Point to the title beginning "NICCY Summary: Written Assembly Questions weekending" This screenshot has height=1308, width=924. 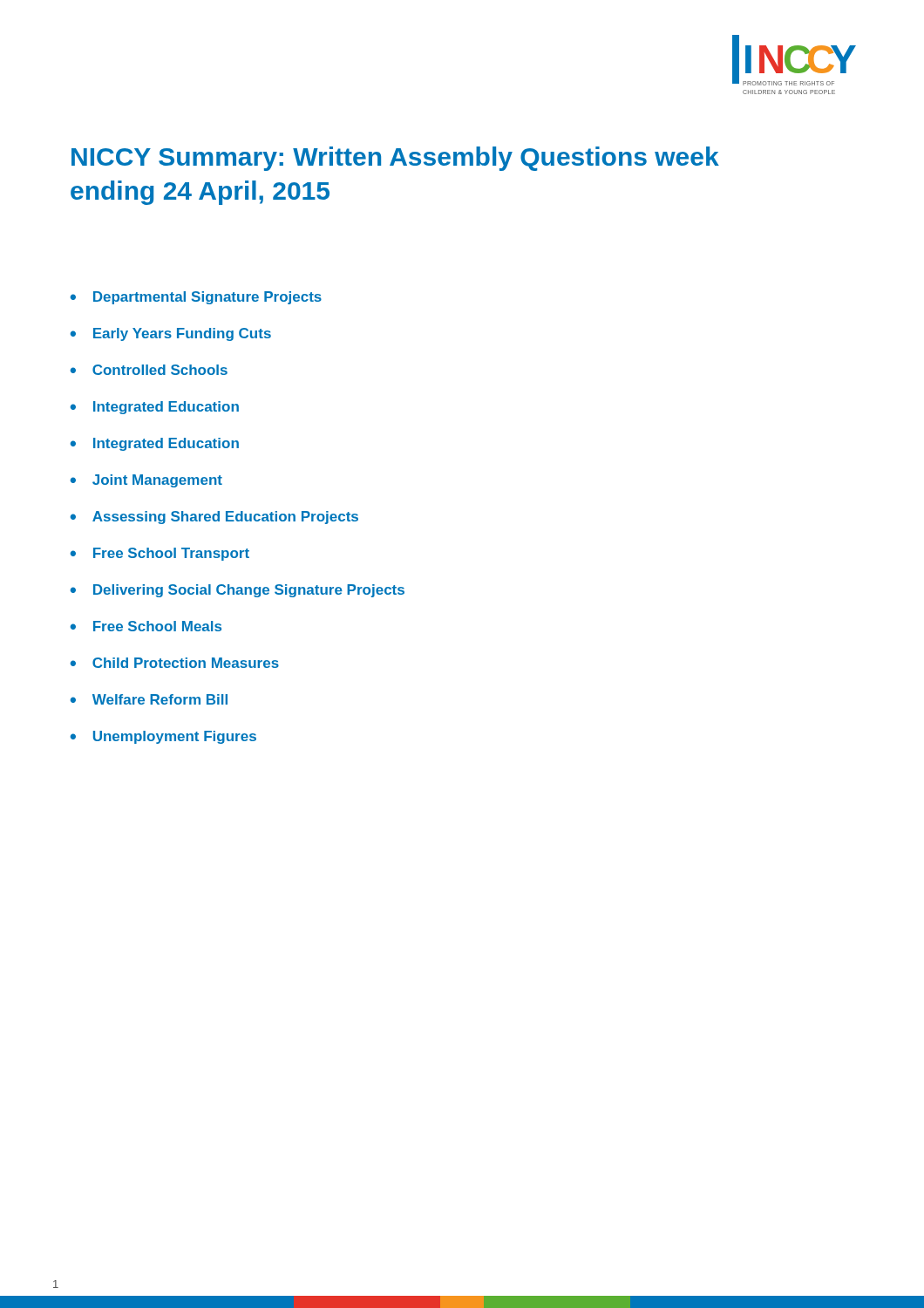[462, 174]
